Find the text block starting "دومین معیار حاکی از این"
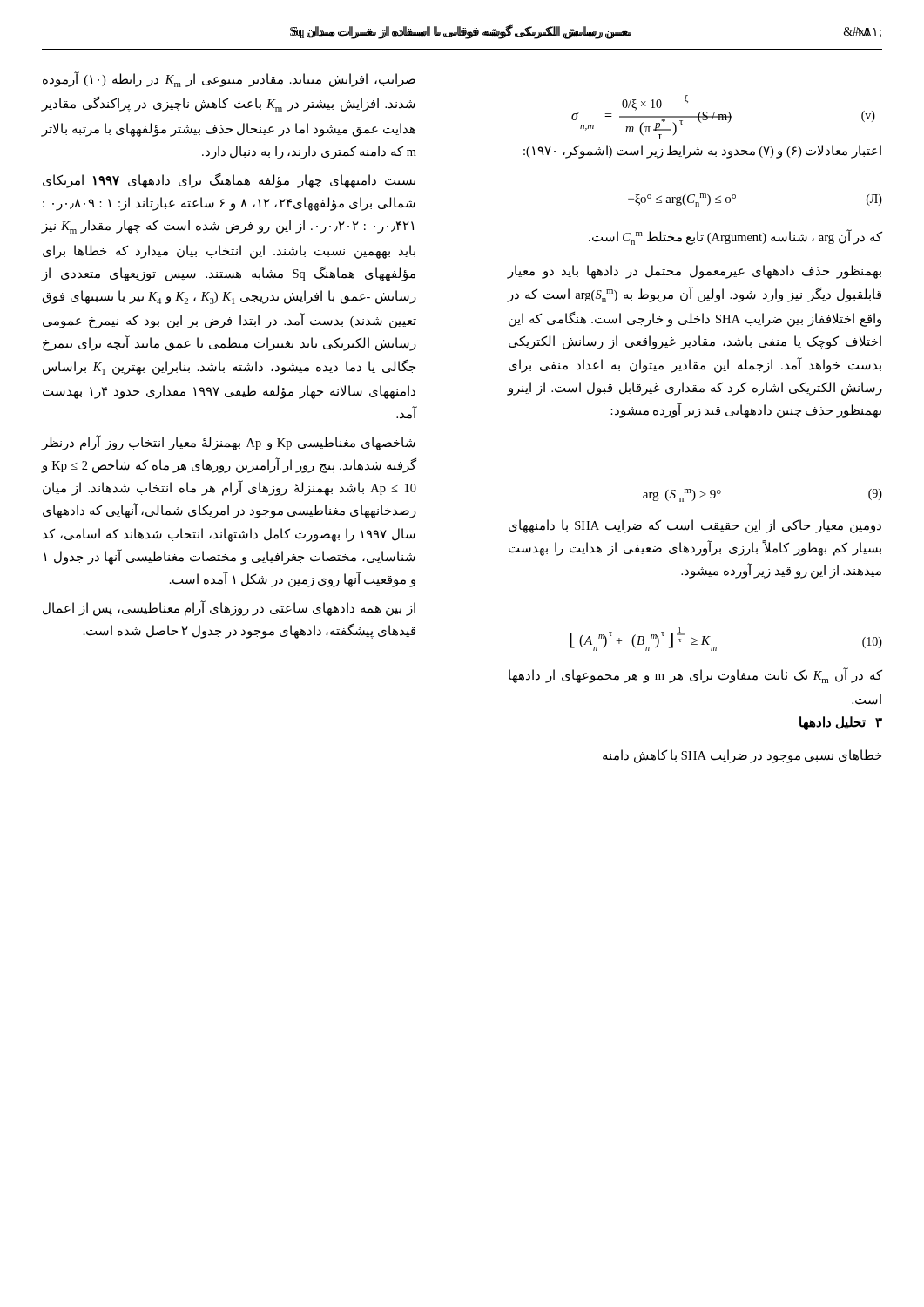Viewport: 924px width, 1307px height. click(x=695, y=548)
